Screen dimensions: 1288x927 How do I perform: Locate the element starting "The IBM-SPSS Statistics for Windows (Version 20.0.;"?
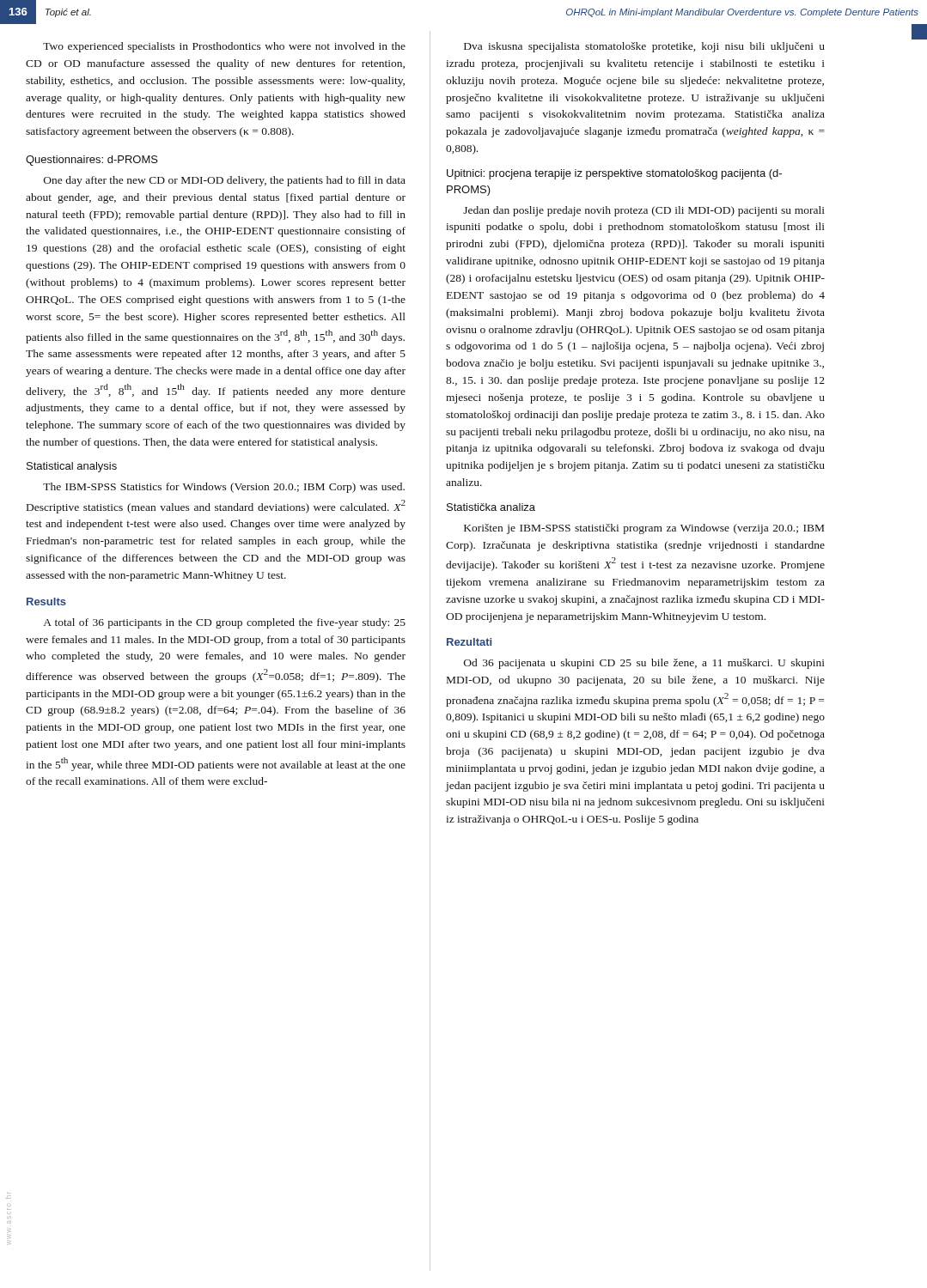click(216, 531)
